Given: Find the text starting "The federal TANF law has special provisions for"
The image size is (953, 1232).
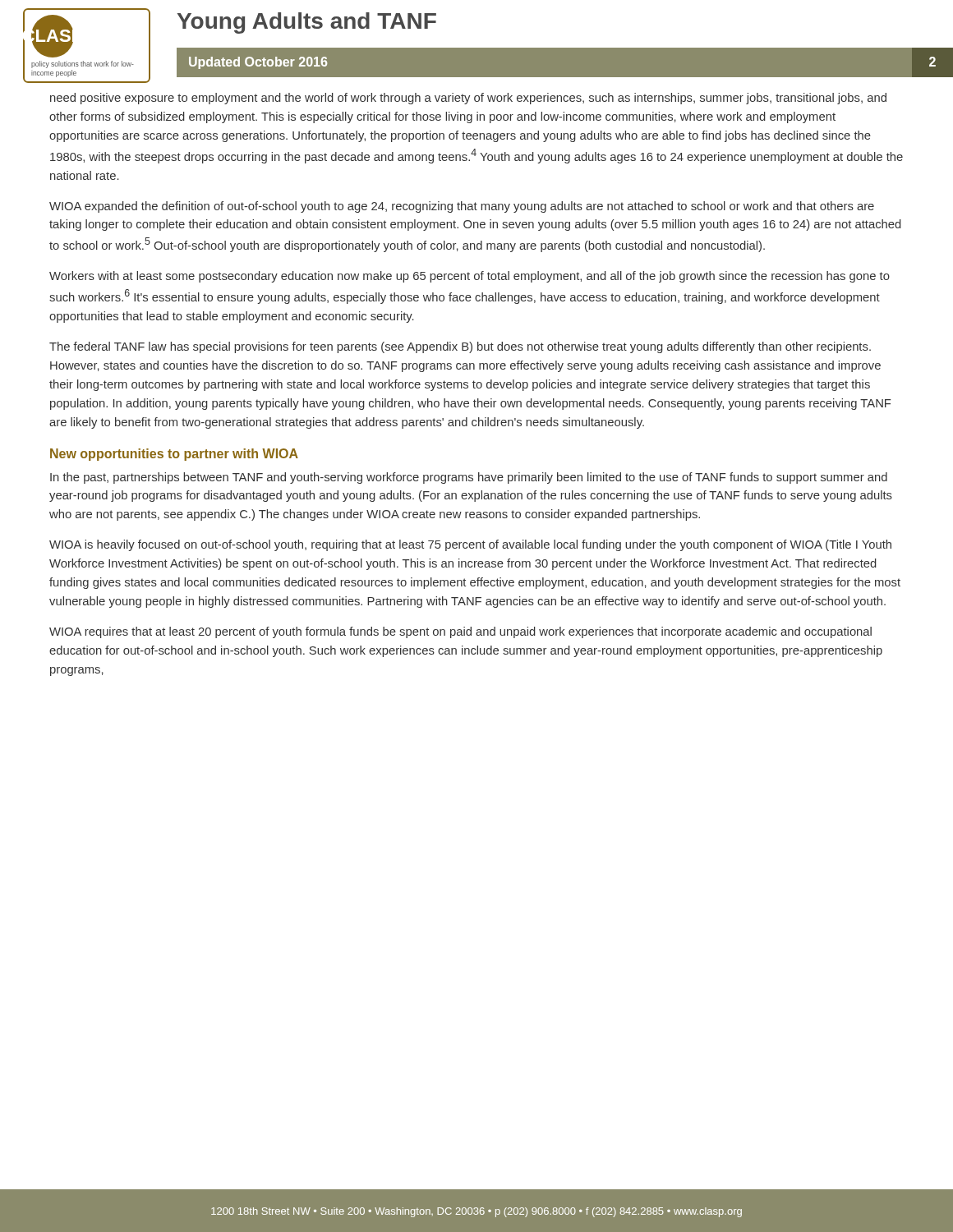Looking at the screenshot, I should point(470,384).
